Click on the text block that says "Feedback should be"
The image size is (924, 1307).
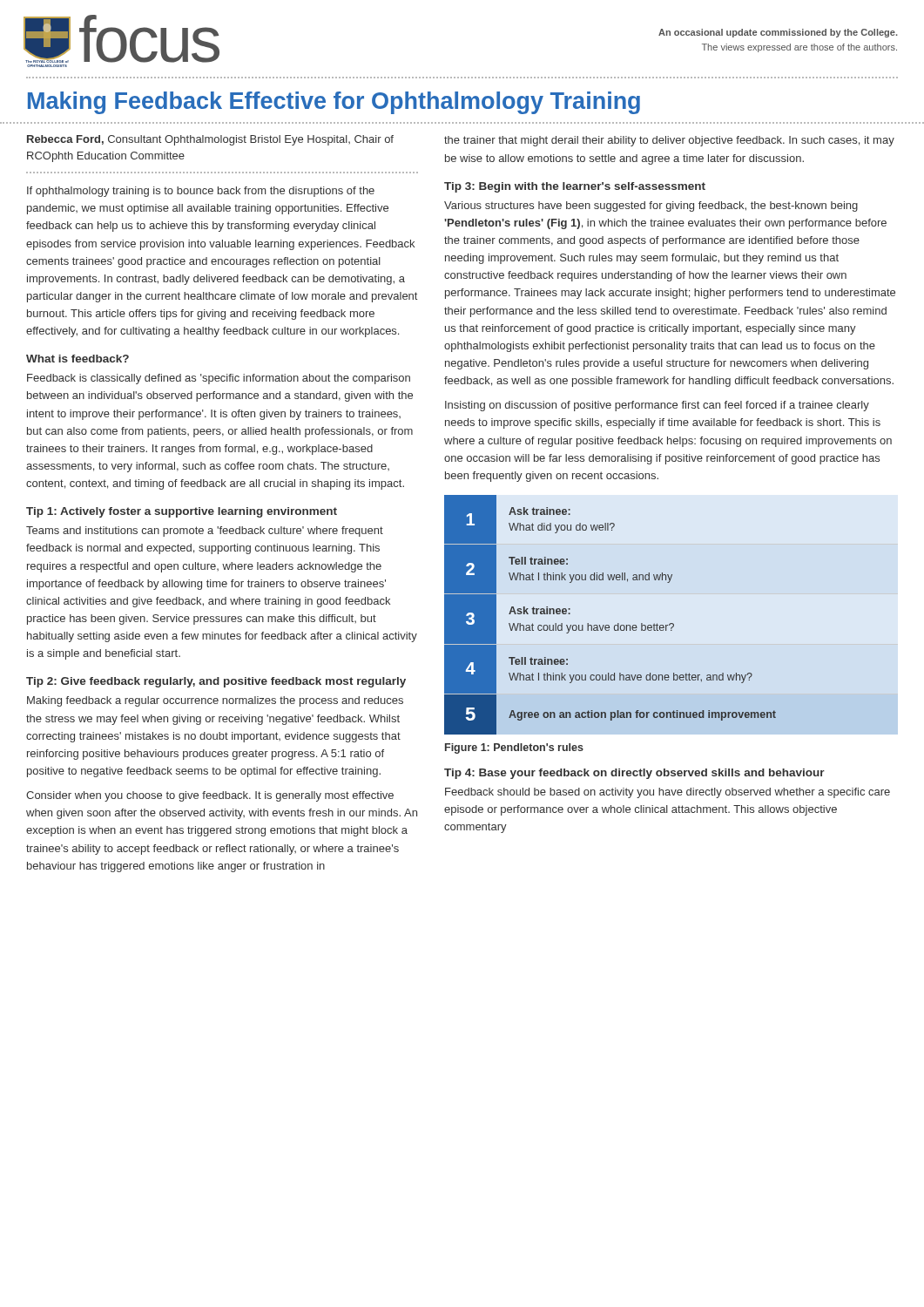point(667,809)
